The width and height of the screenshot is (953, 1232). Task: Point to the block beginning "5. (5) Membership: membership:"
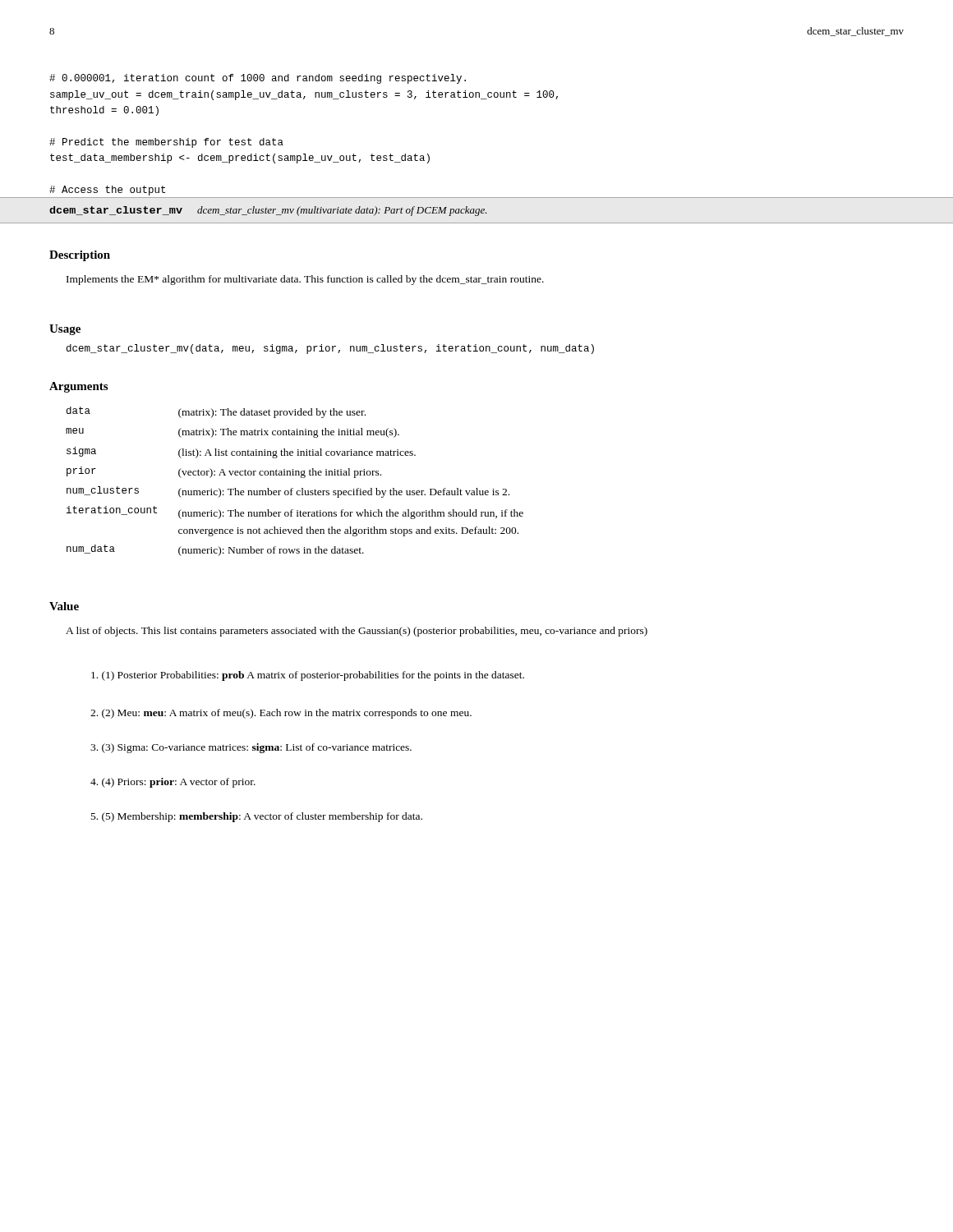(x=257, y=816)
